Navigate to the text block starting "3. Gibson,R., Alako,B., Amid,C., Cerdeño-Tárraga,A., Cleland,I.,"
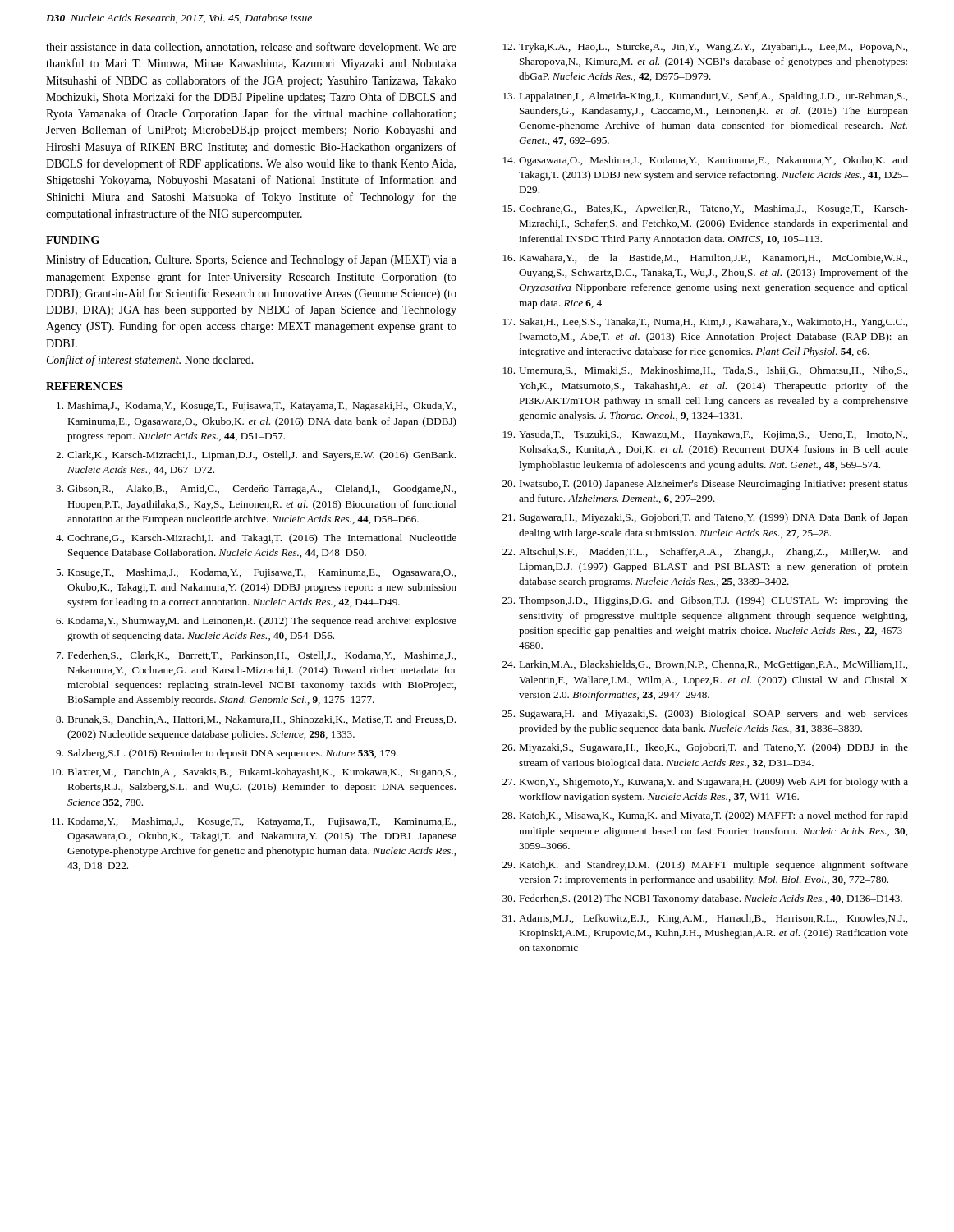Image resolution: width=954 pixels, height=1232 pixels. (x=251, y=504)
